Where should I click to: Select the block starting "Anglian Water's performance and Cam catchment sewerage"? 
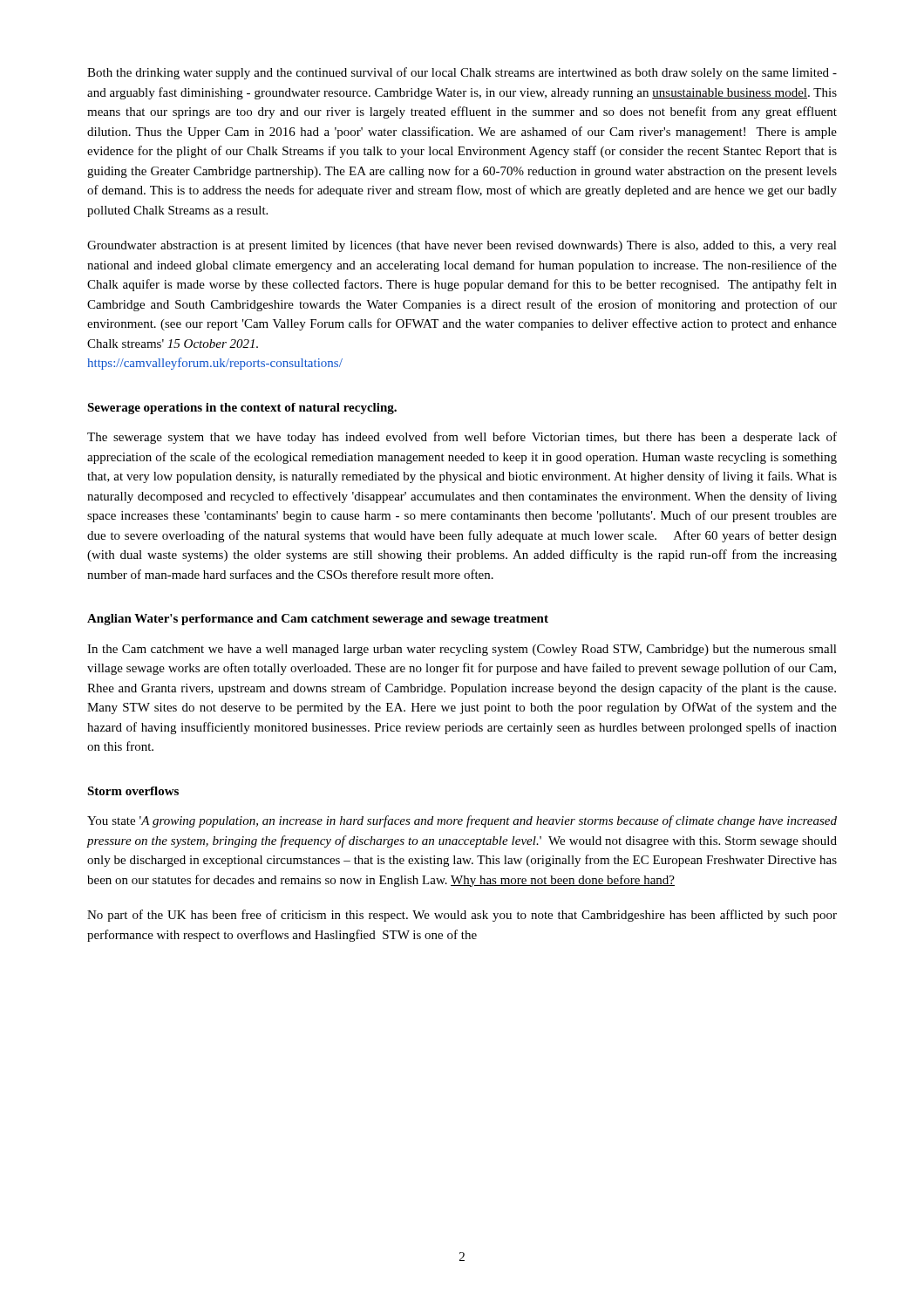pyautogui.click(x=318, y=618)
